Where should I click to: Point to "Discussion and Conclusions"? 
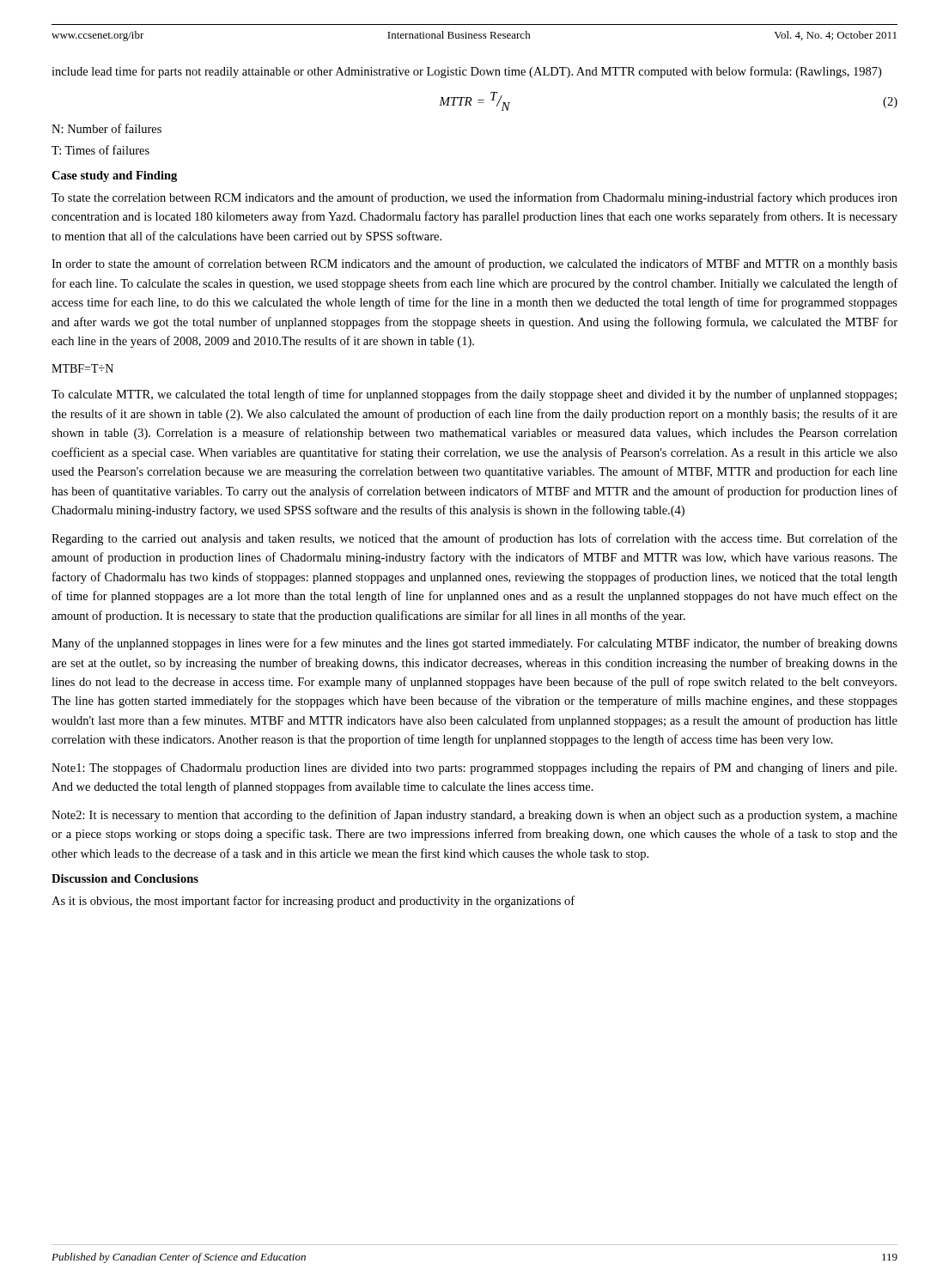[x=125, y=879]
